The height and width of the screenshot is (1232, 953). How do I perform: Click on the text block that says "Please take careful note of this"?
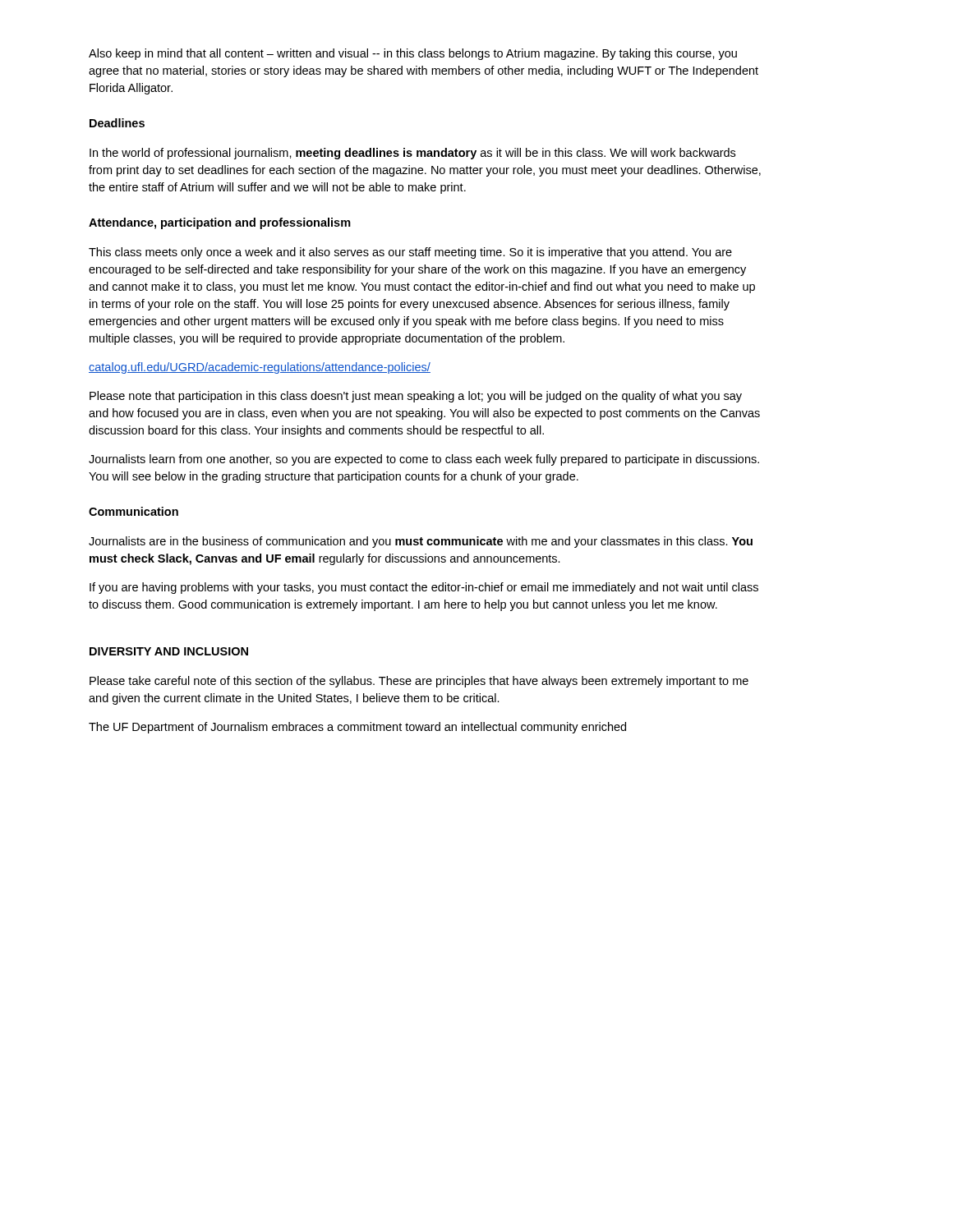point(419,690)
